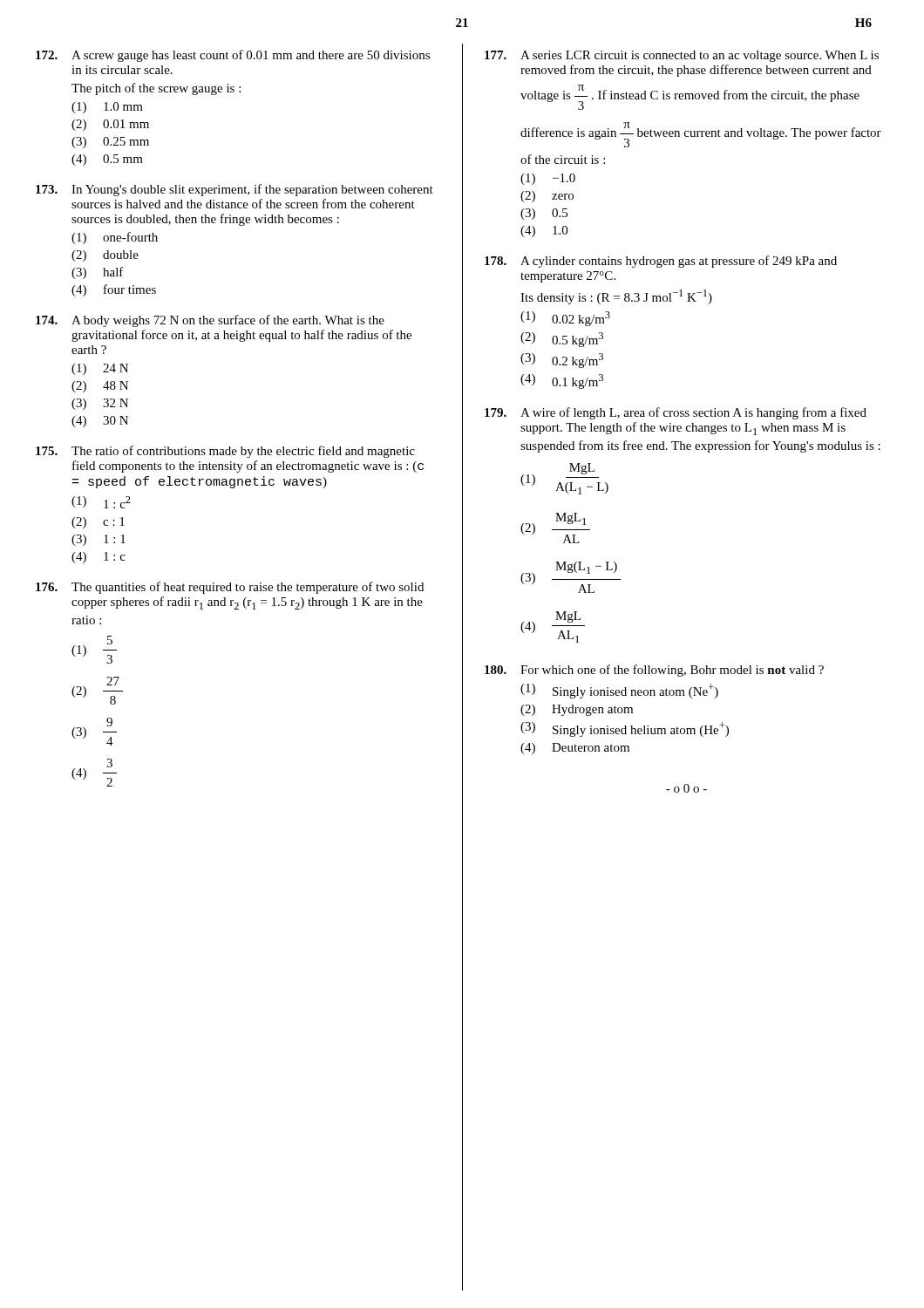Click on the passage starting "A screw gauge has least"
The width and height of the screenshot is (924, 1308).
point(233,56)
